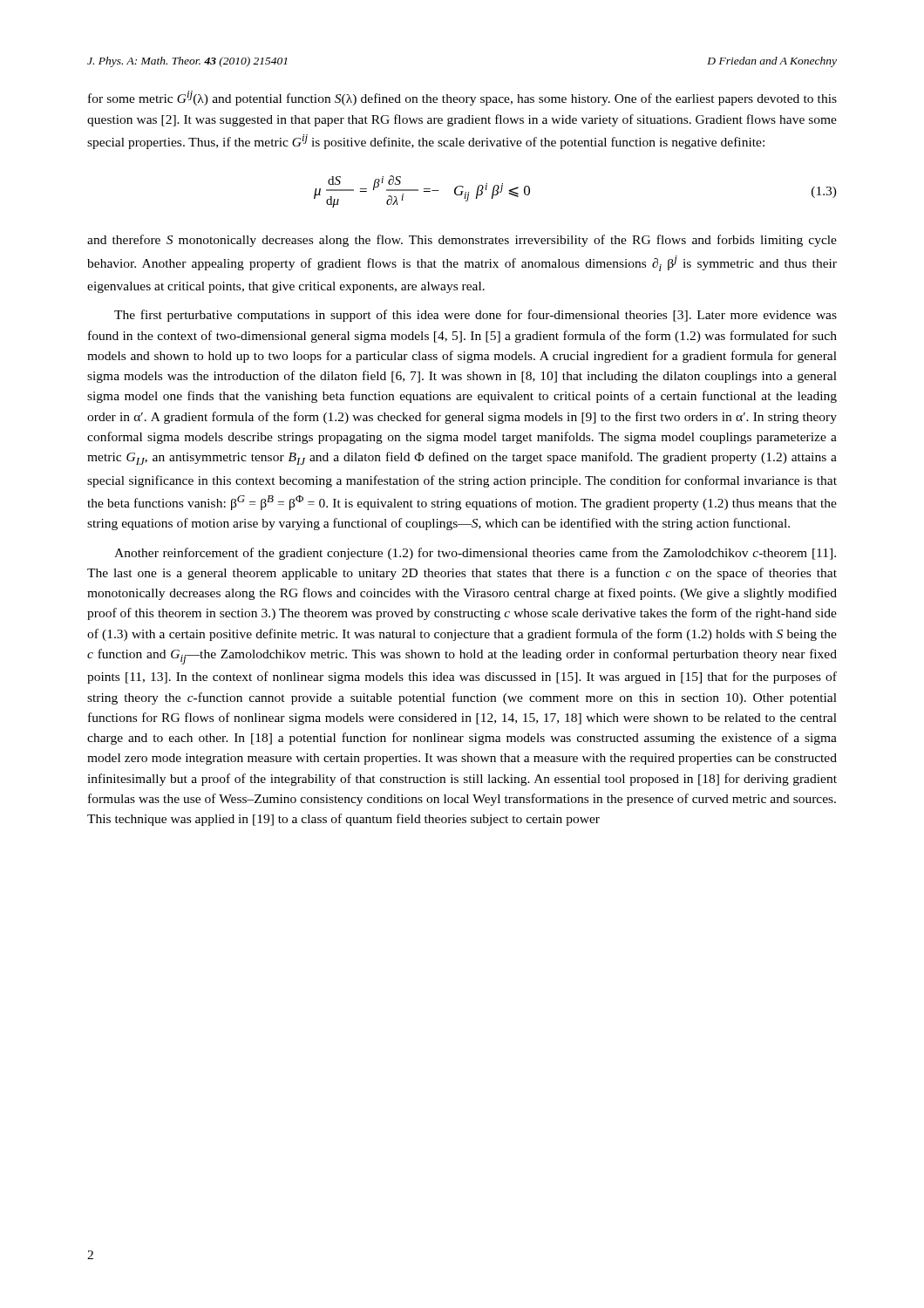This screenshot has height=1308, width=924.
Task: Locate the text block that reads "Another reinforcement of the gradient"
Action: pos(462,685)
